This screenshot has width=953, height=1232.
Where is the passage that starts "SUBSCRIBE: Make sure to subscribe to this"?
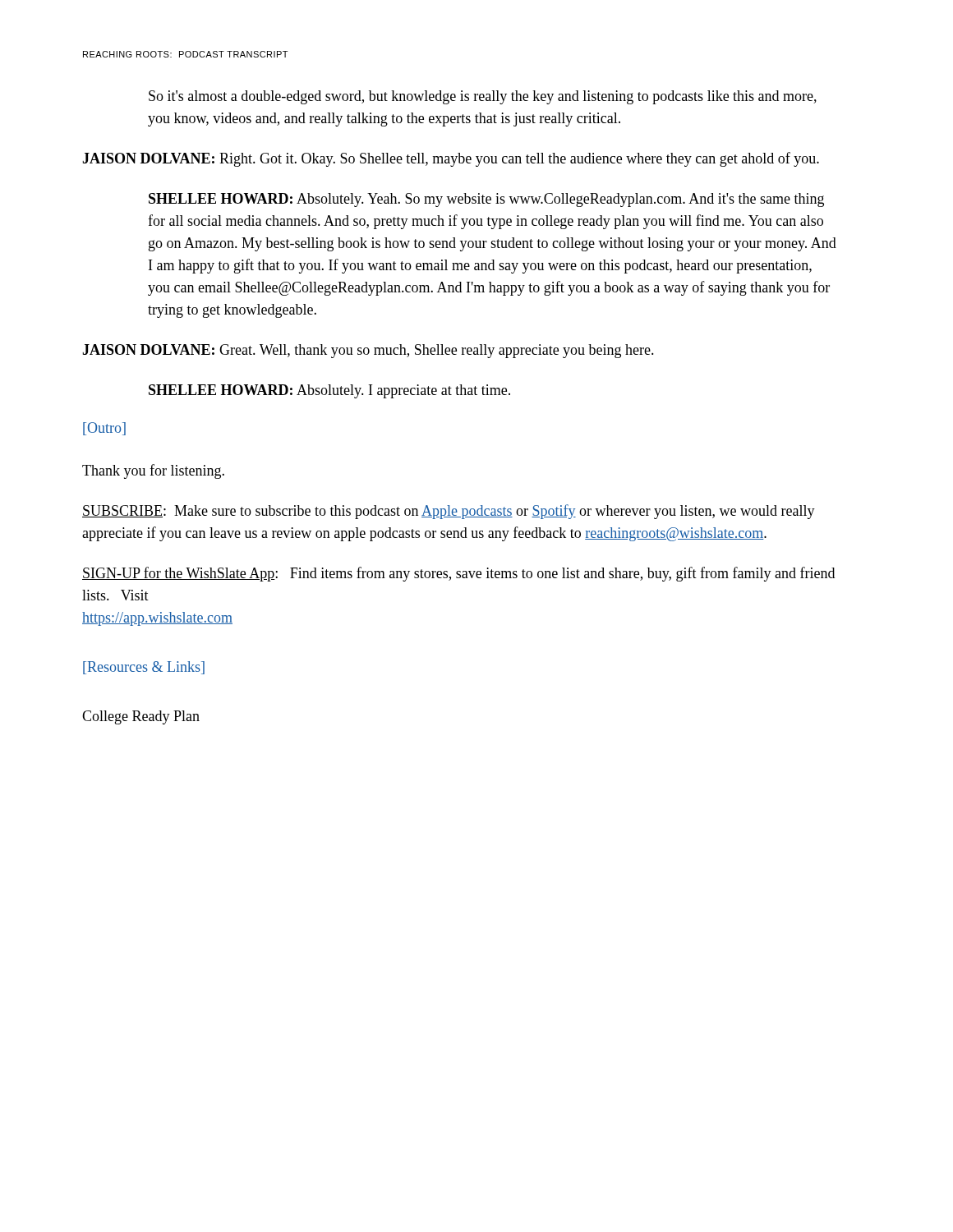click(448, 522)
